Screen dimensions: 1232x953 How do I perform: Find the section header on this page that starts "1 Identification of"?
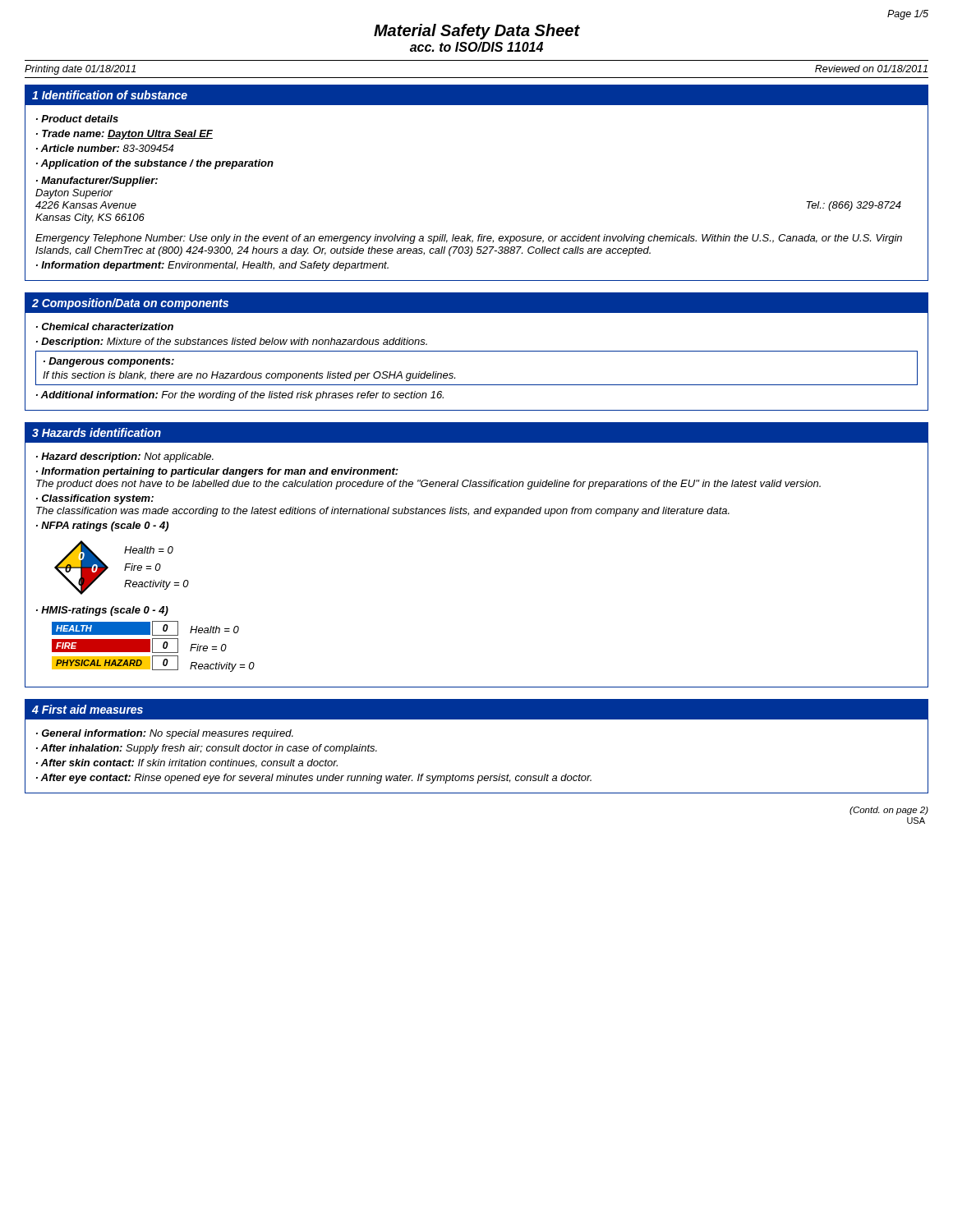(x=110, y=95)
